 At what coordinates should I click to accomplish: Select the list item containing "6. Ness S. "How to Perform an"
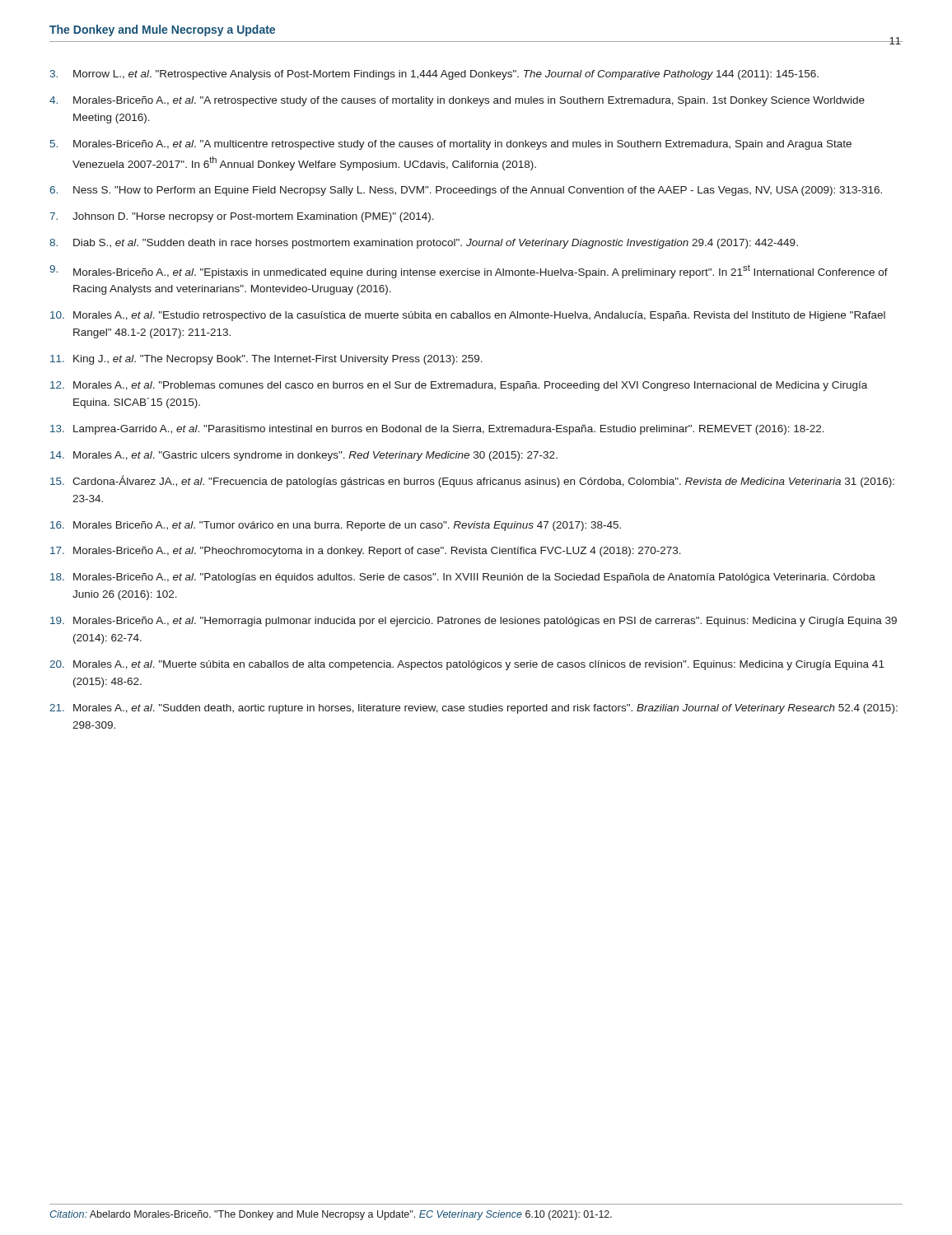pos(476,191)
